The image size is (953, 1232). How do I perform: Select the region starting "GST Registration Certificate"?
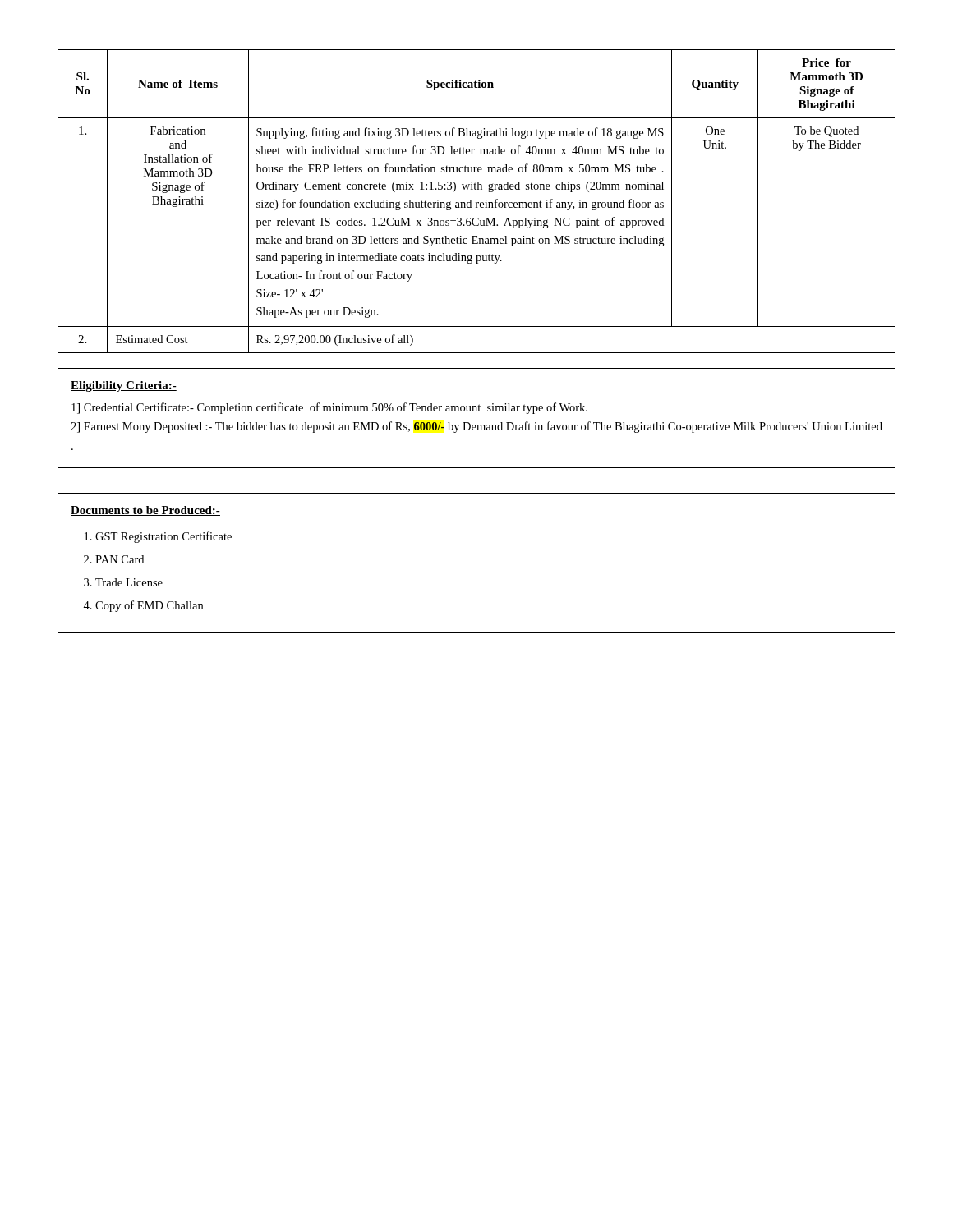point(164,536)
